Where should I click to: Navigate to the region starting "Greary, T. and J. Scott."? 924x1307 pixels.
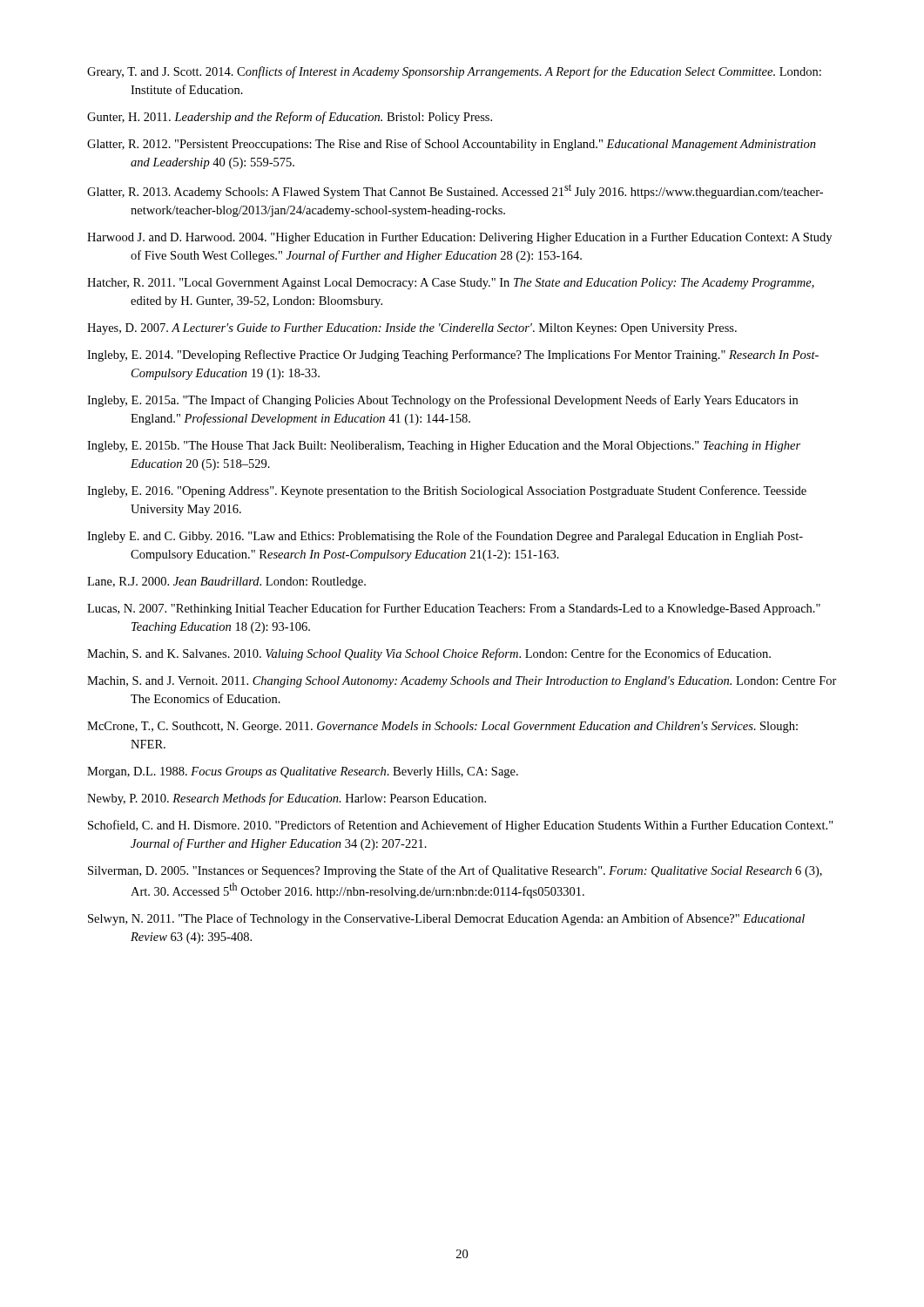coord(455,81)
